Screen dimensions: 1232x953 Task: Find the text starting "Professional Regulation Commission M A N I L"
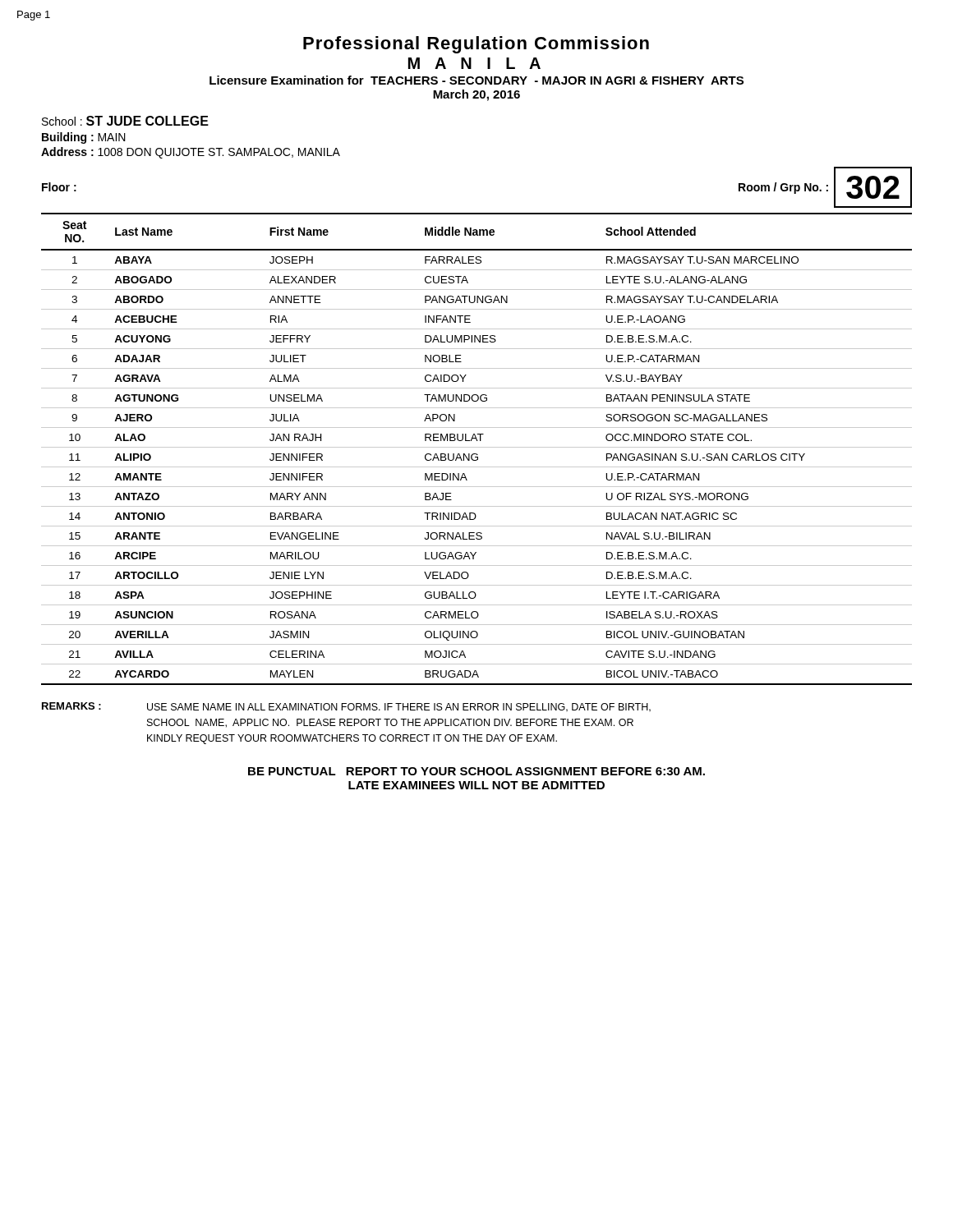point(476,67)
